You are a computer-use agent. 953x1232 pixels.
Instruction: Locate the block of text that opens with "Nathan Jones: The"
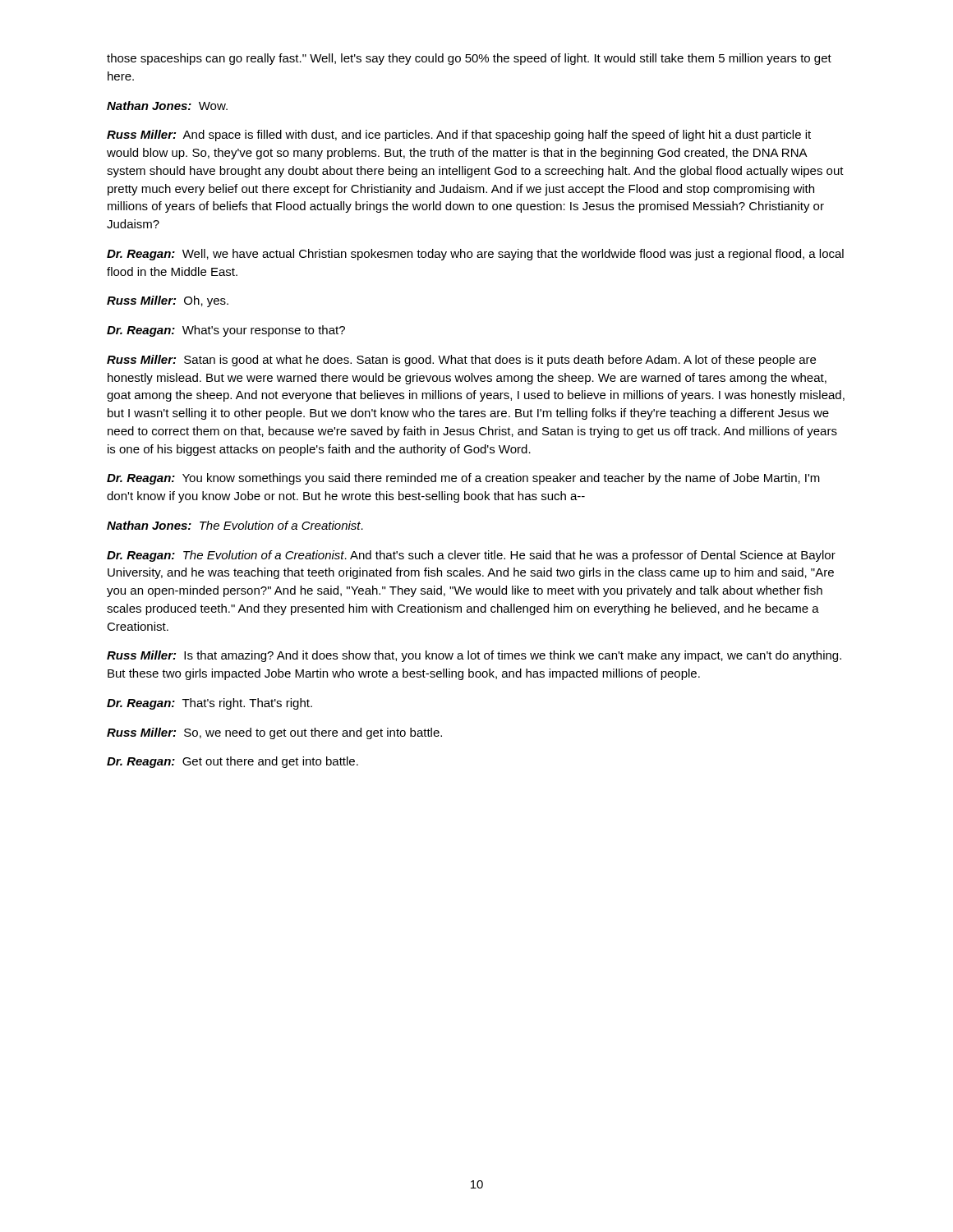pyautogui.click(x=235, y=525)
